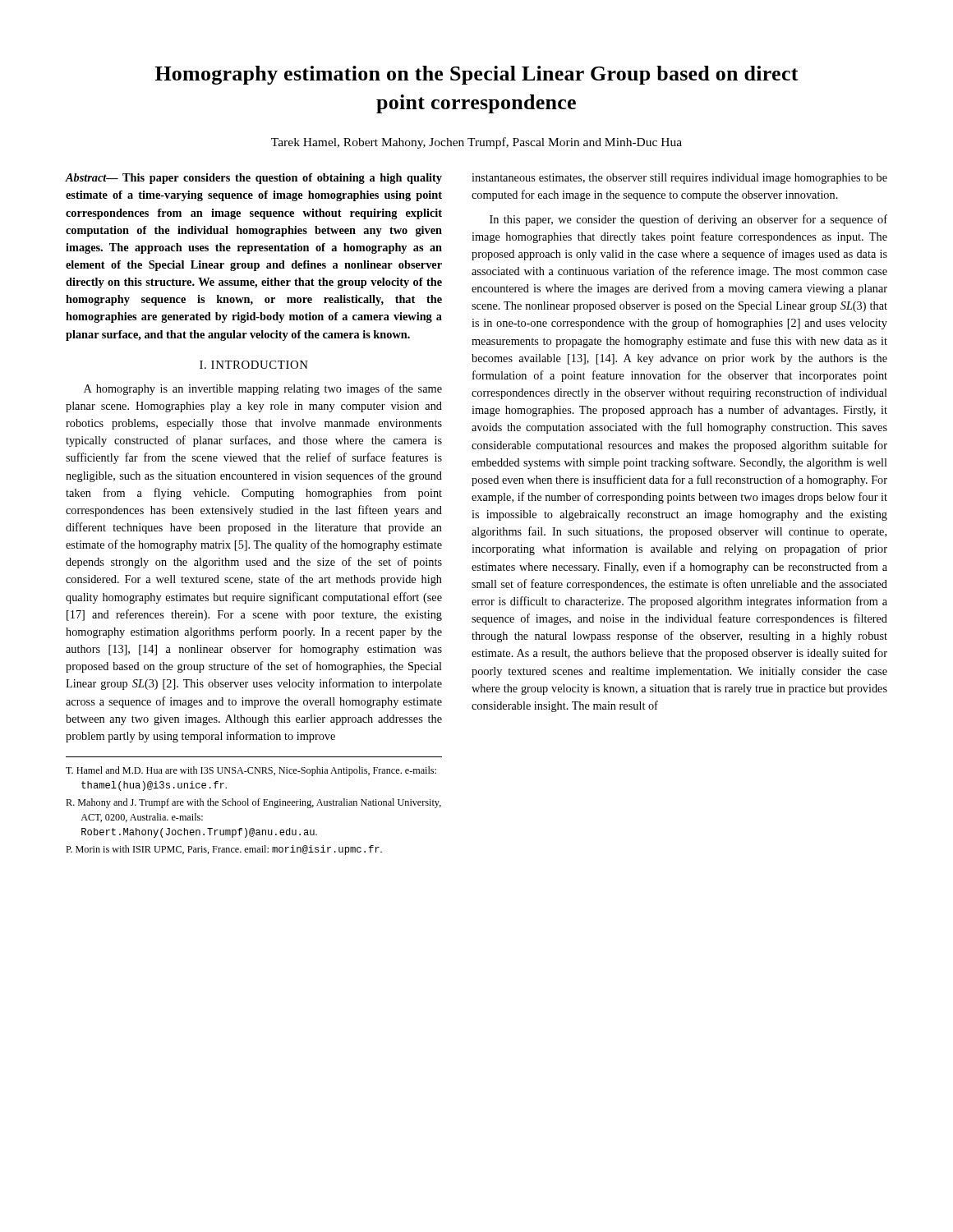The height and width of the screenshot is (1232, 953).
Task: Point to the text block starting "Tarek Hamel, Robert Mahony, Jochen Trumpf, Pascal"
Action: [476, 142]
